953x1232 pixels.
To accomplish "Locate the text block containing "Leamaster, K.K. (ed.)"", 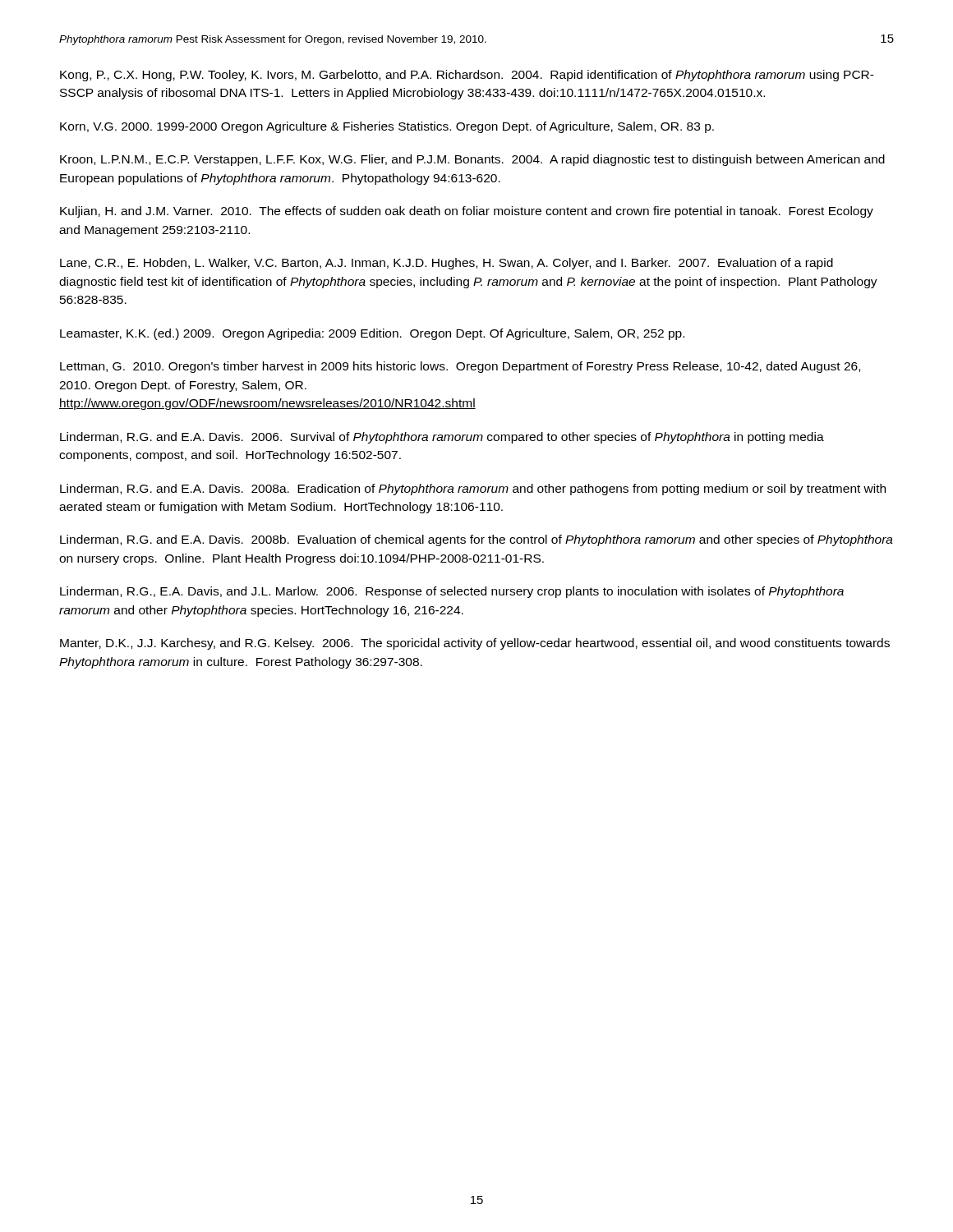I will pyautogui.click(x=476, y=333).
